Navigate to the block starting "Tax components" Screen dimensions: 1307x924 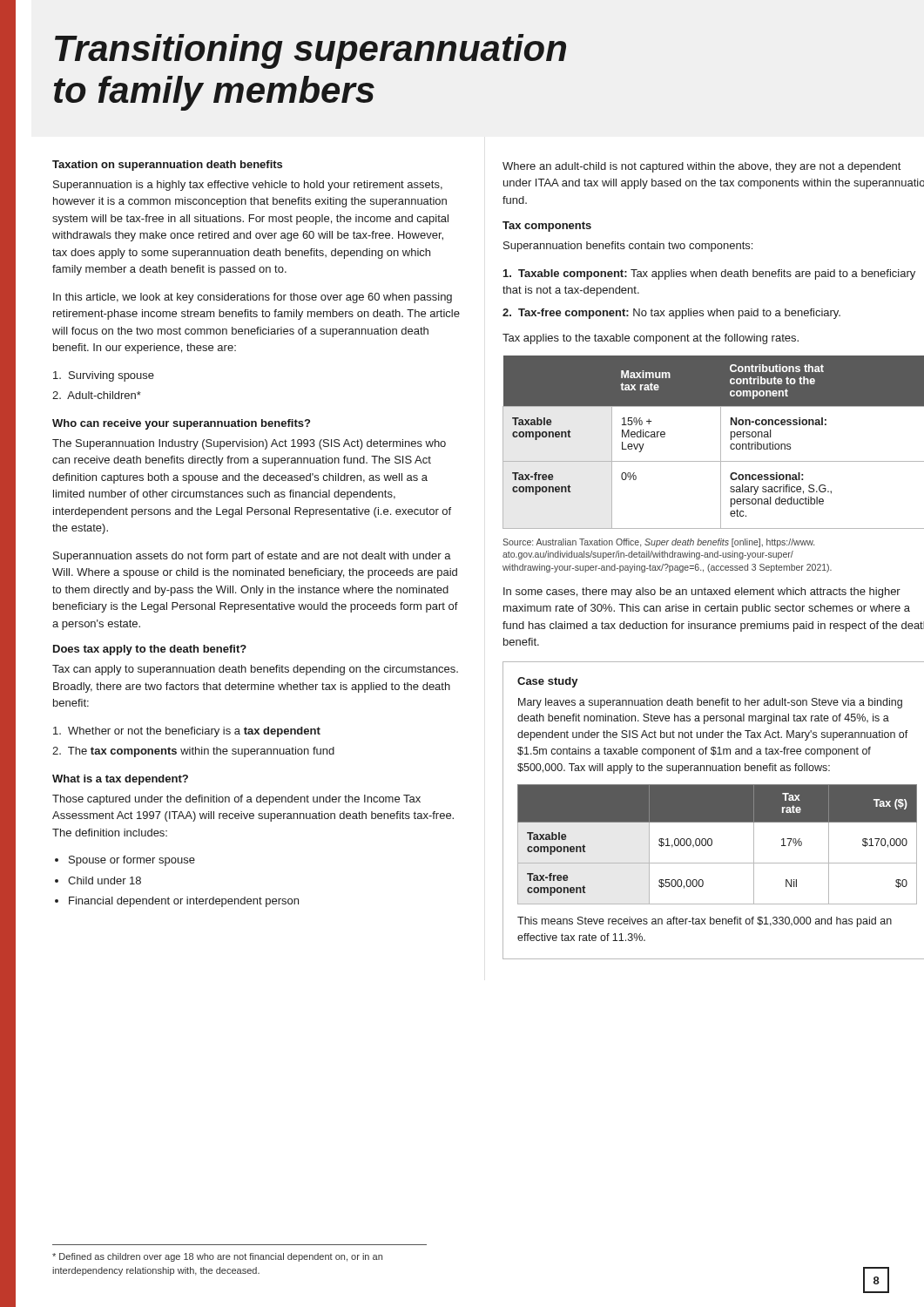point(547,225)
